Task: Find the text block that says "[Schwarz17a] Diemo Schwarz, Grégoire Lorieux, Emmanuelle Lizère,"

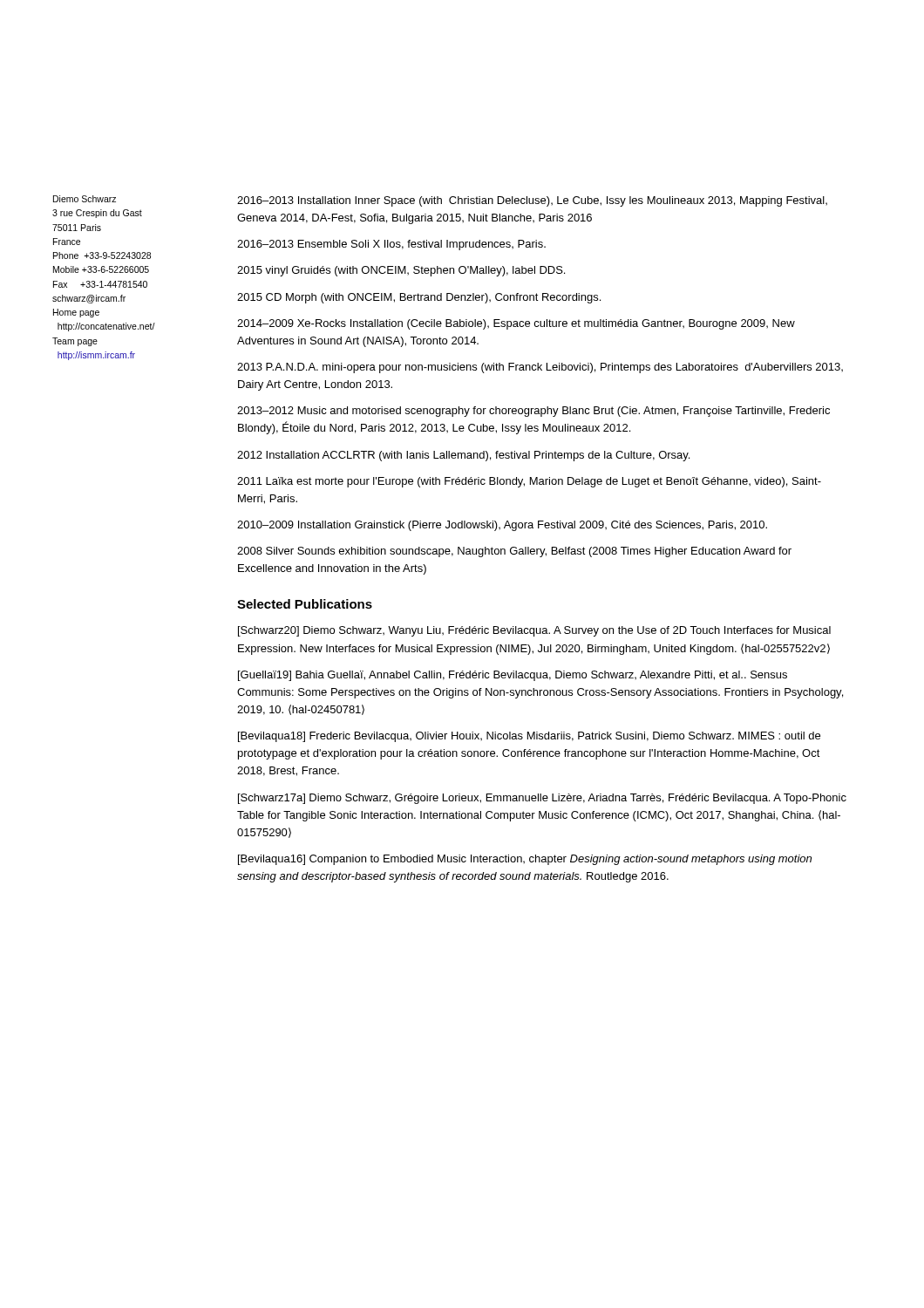Action: click(x=542, y=815)
